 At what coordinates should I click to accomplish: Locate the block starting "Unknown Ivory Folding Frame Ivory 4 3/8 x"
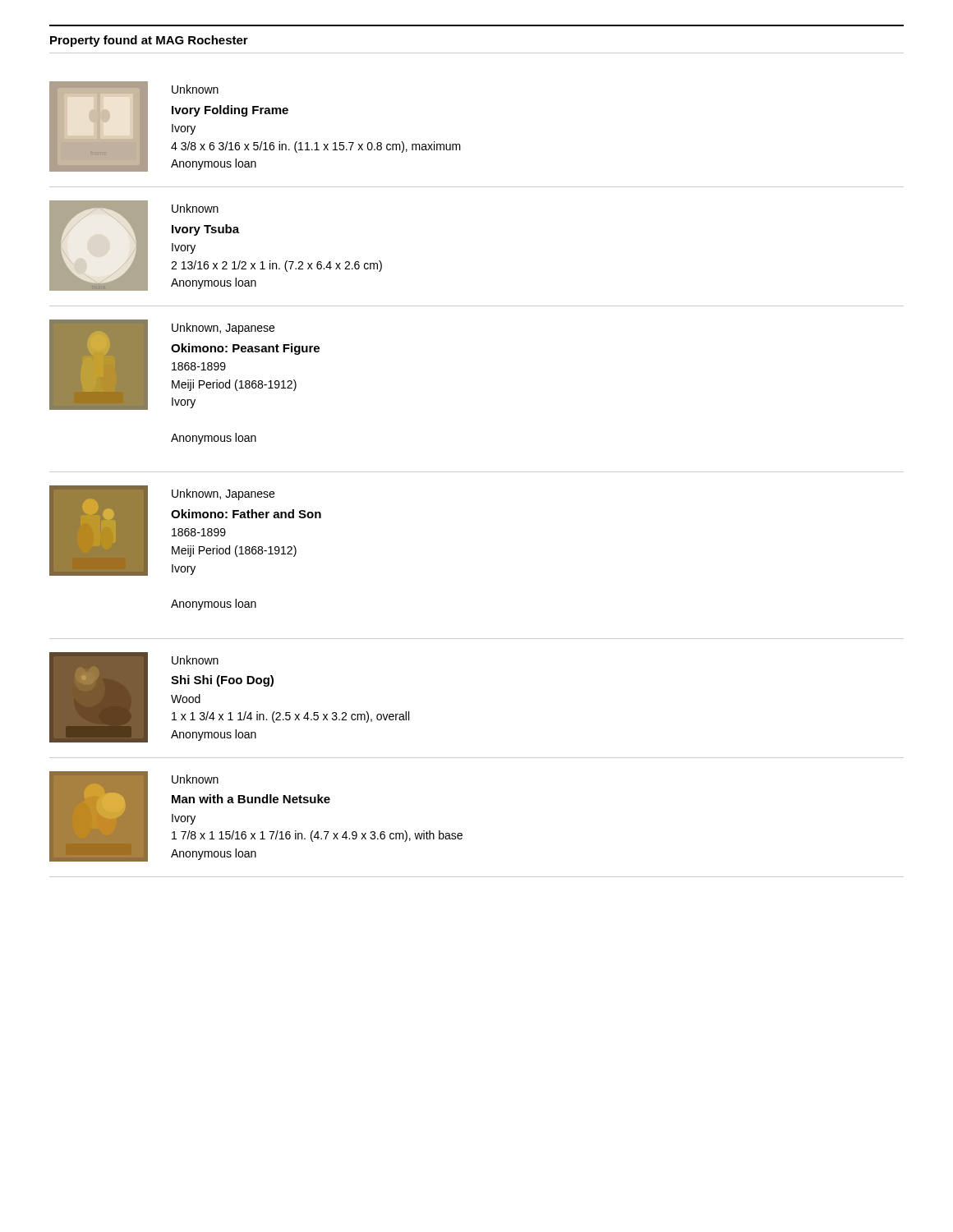(x=195, y=89)
